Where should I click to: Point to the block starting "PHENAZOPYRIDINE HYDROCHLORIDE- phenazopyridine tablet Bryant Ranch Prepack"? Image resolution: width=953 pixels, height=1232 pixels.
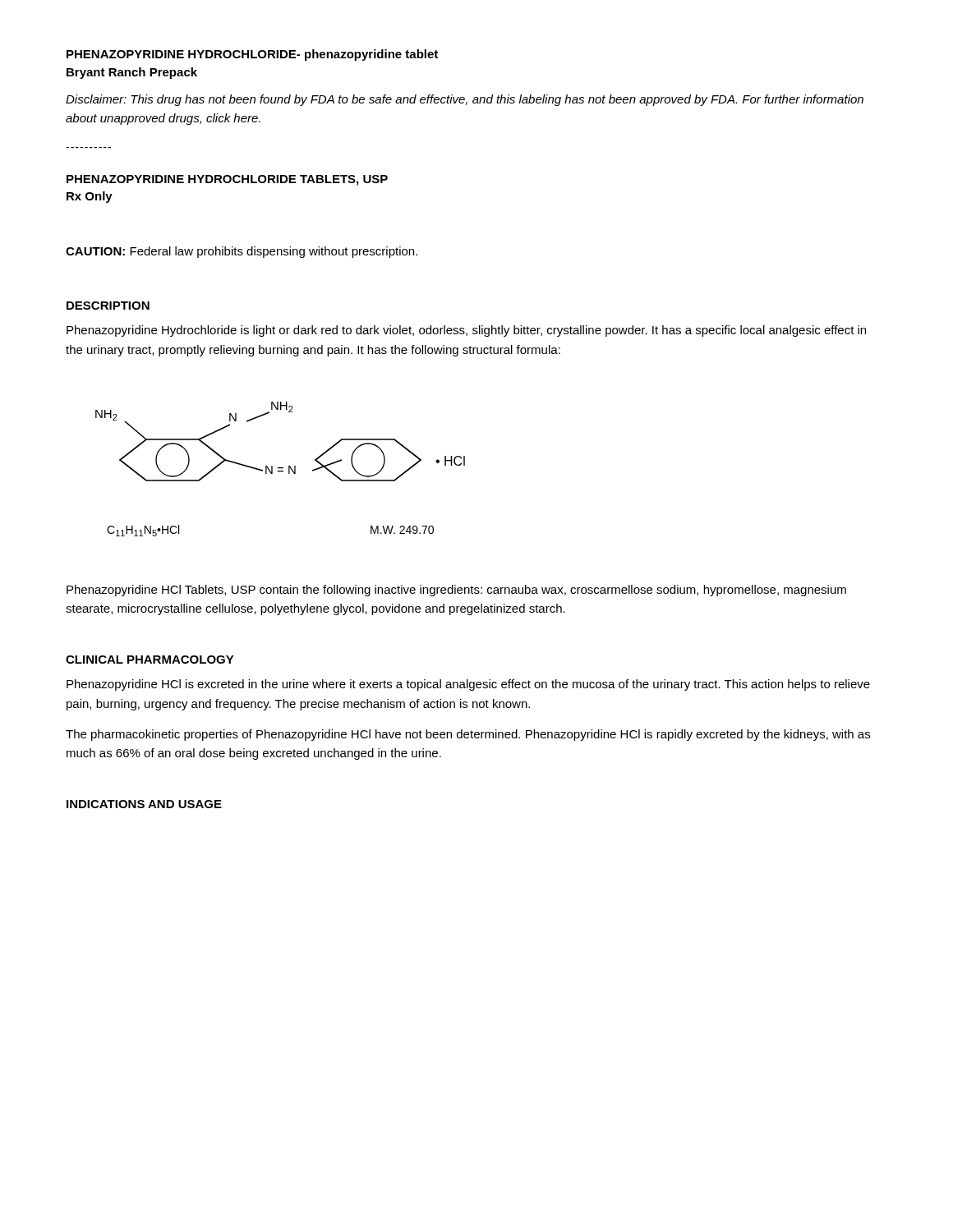pyautogui.click(x=252, y=63)
